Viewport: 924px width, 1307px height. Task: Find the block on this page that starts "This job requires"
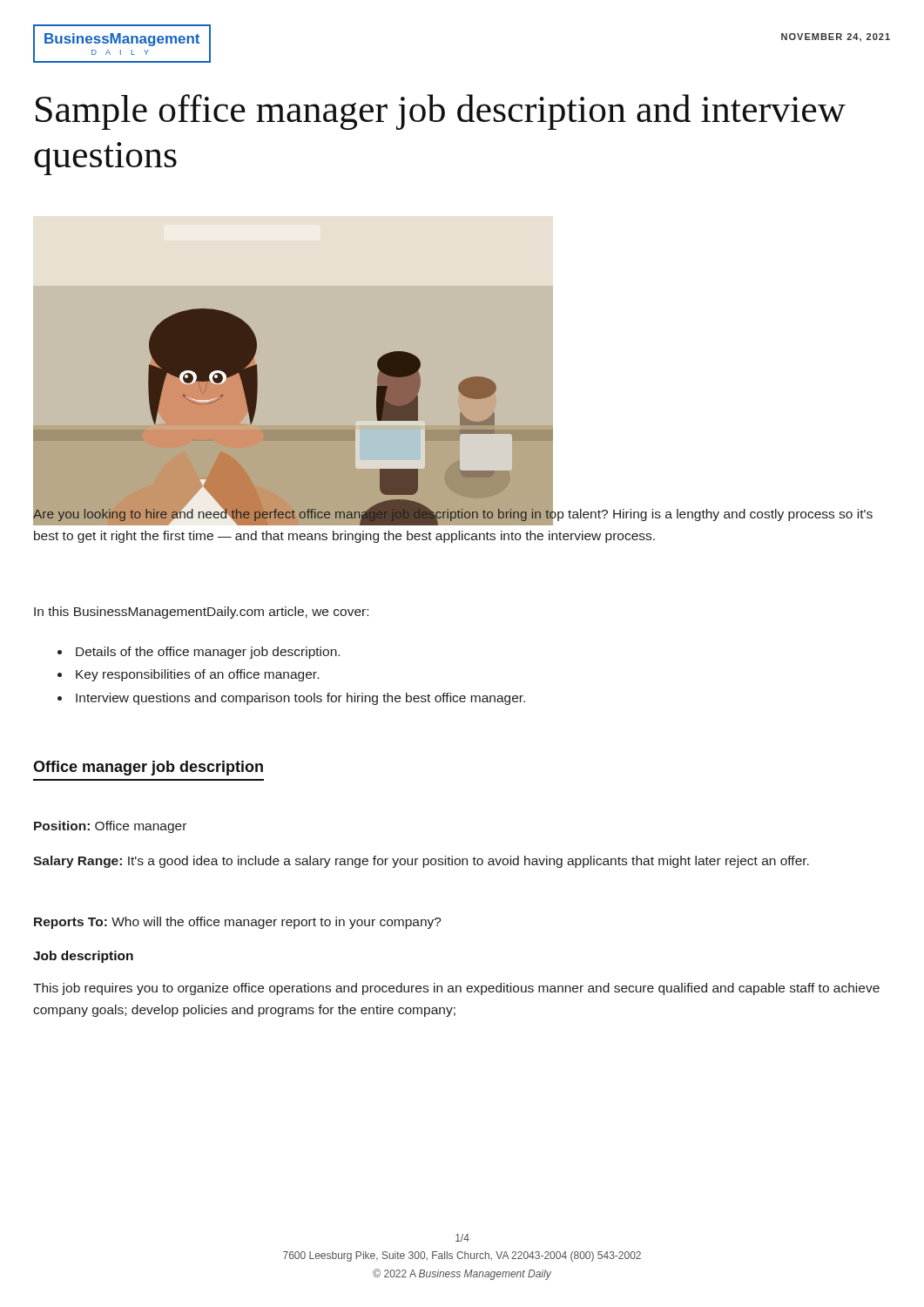click(x=462, y=999)
